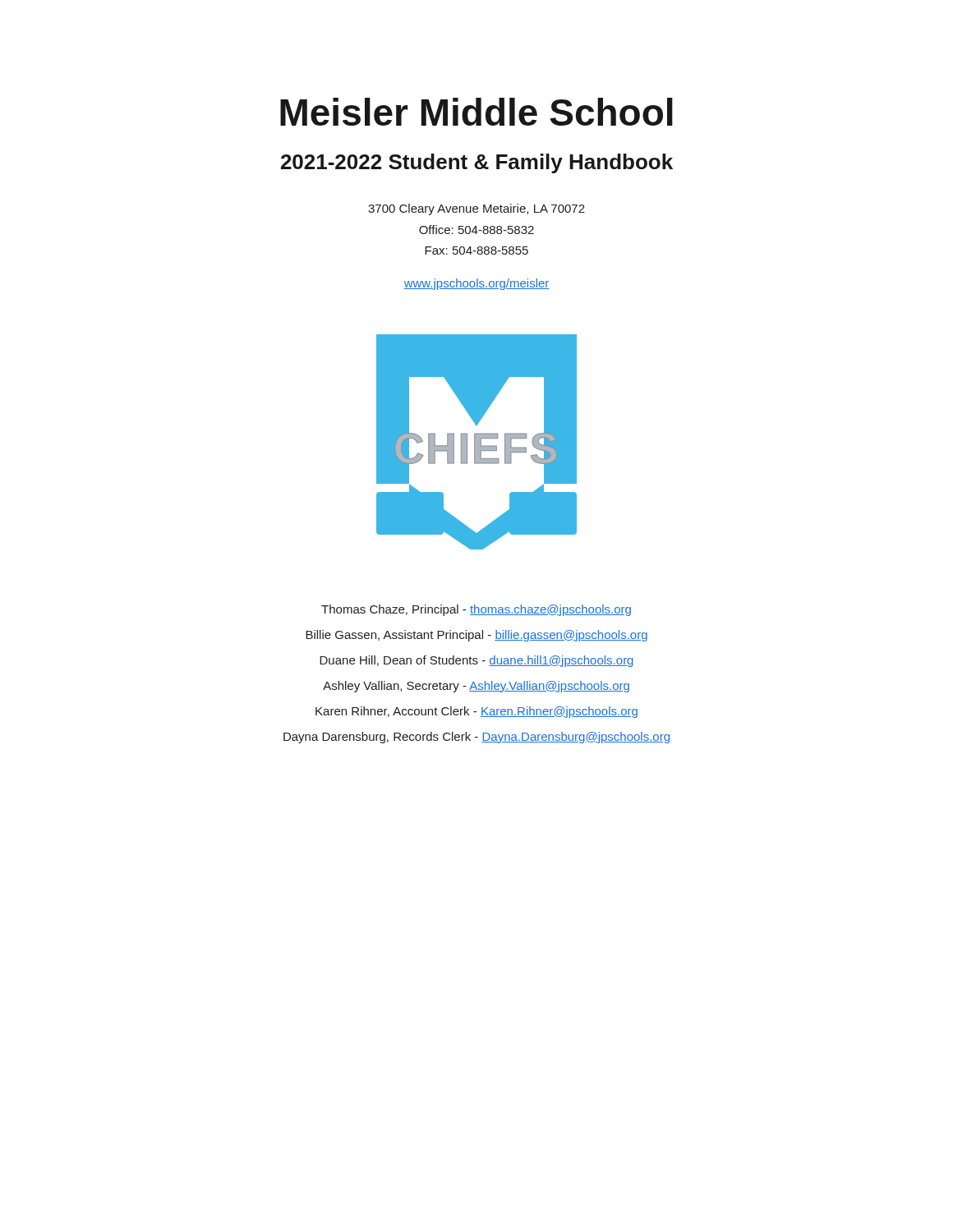This screenshot has width=953, height=1232.
Task: Point to "Meisler Middle School"
Action: [x=476, y=113]
